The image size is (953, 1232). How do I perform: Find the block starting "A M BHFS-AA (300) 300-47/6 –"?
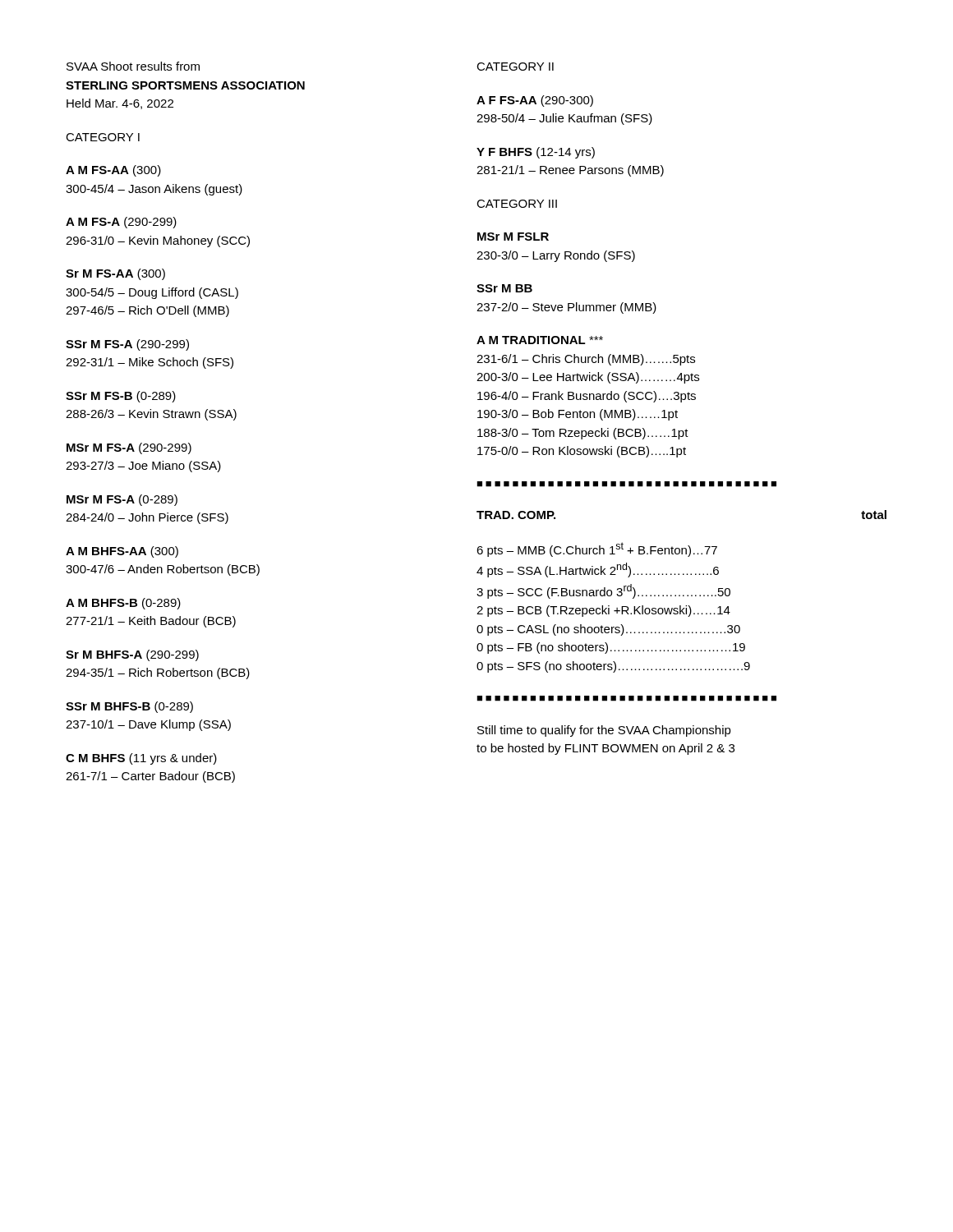click(255, 560)
